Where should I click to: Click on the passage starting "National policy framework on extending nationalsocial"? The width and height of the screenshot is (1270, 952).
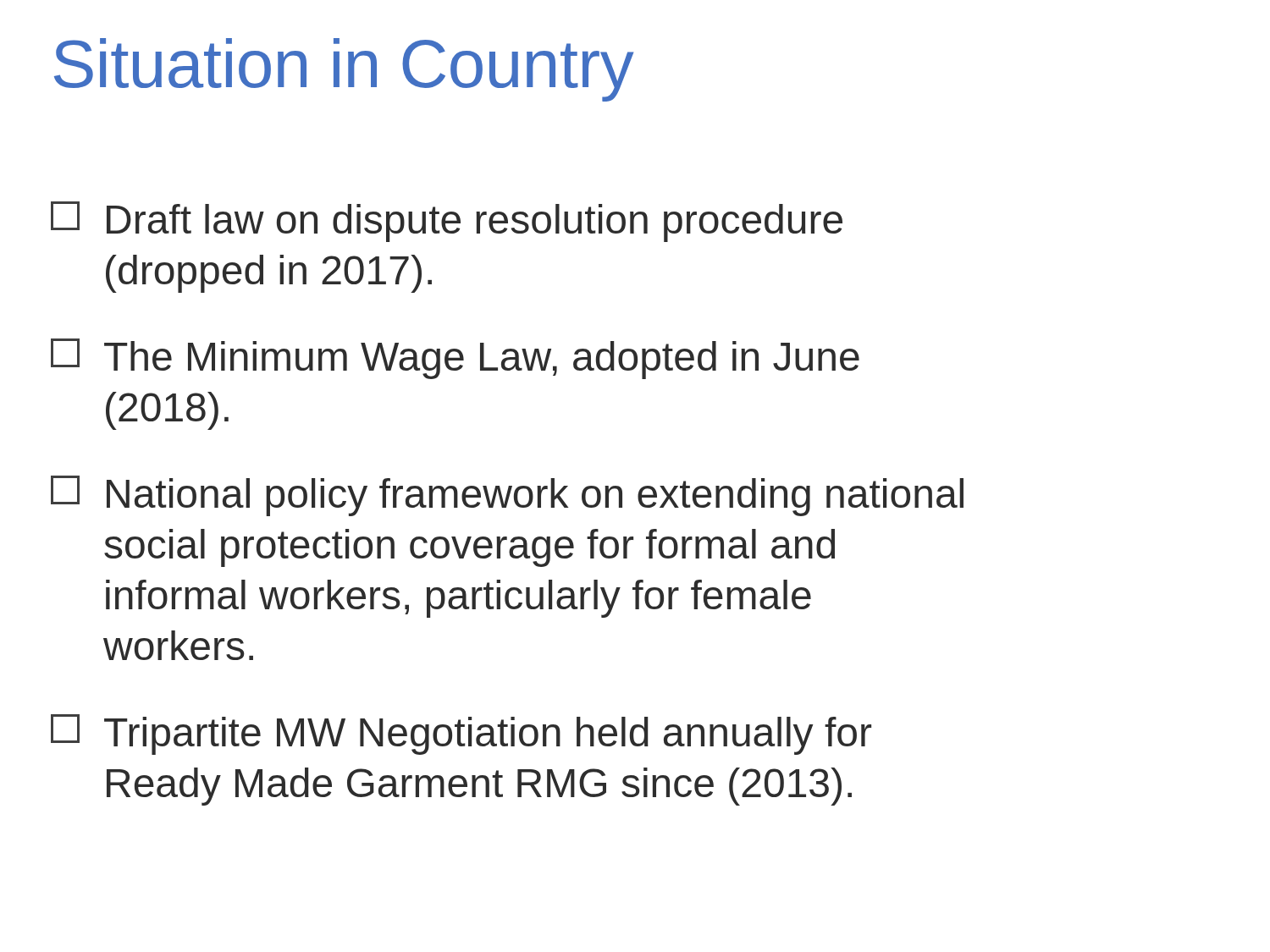point(509,570)
